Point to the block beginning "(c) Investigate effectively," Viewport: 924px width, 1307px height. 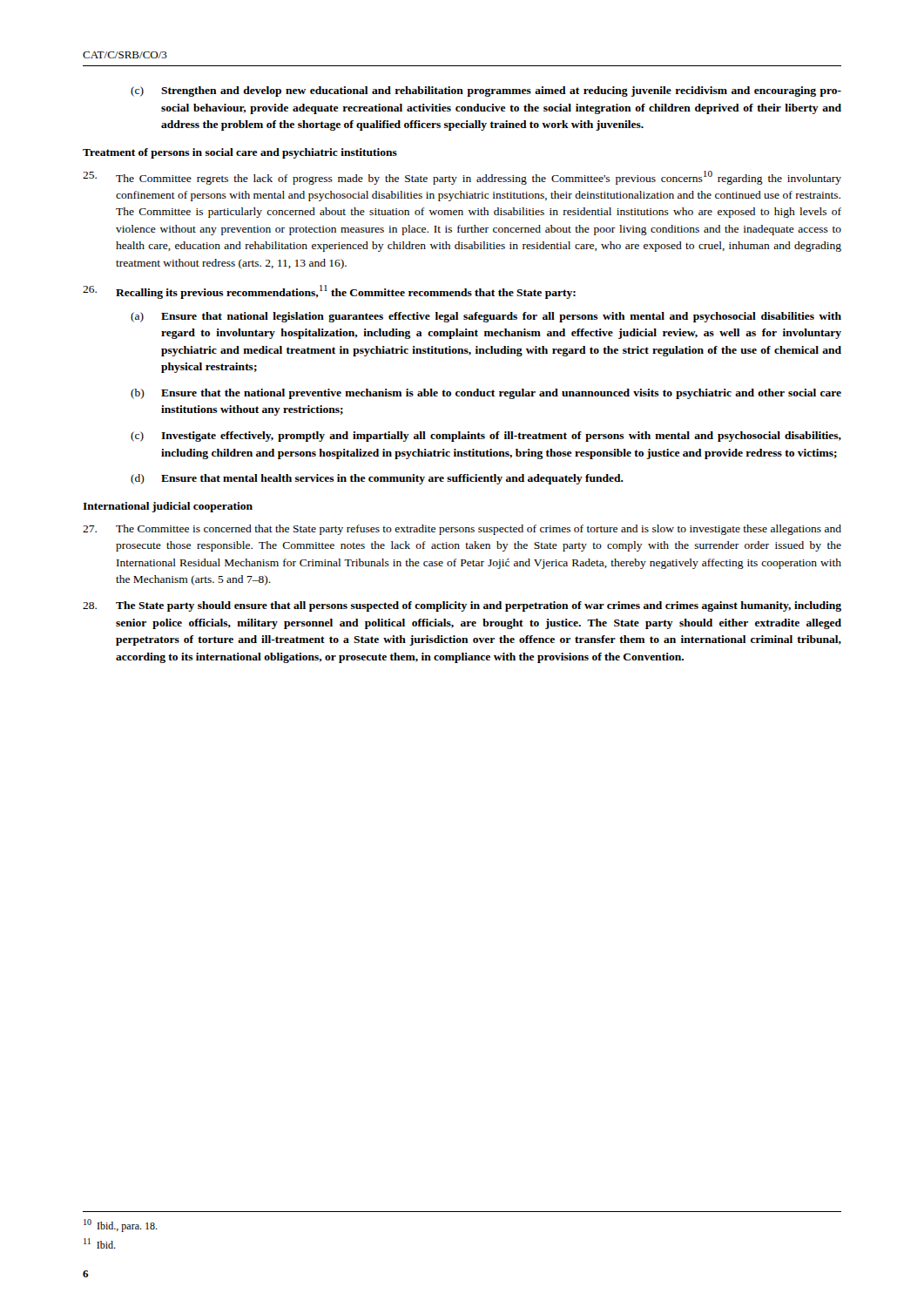[x=486, y=444]
